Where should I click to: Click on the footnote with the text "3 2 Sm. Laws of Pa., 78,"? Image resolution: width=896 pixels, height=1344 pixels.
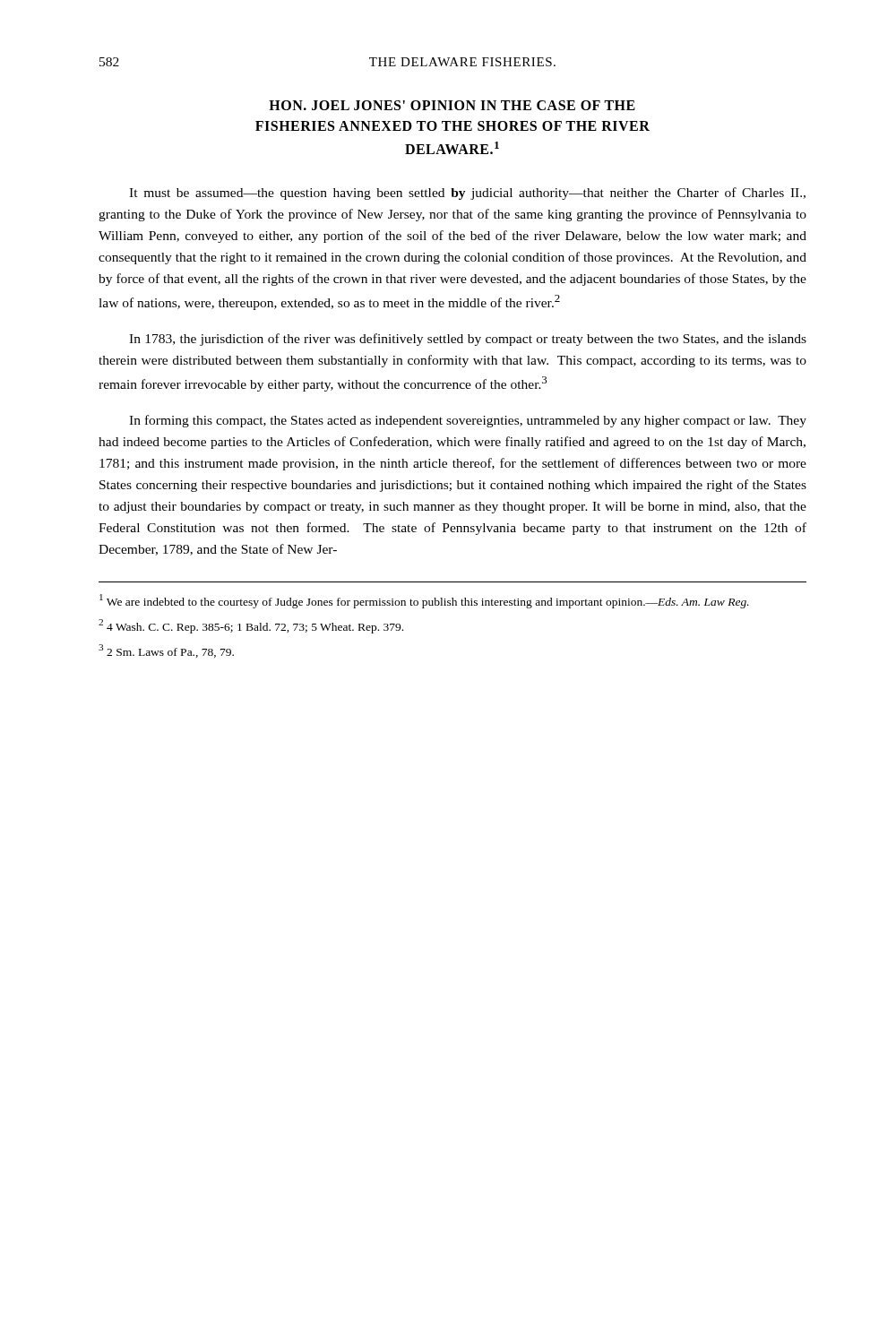167,650
